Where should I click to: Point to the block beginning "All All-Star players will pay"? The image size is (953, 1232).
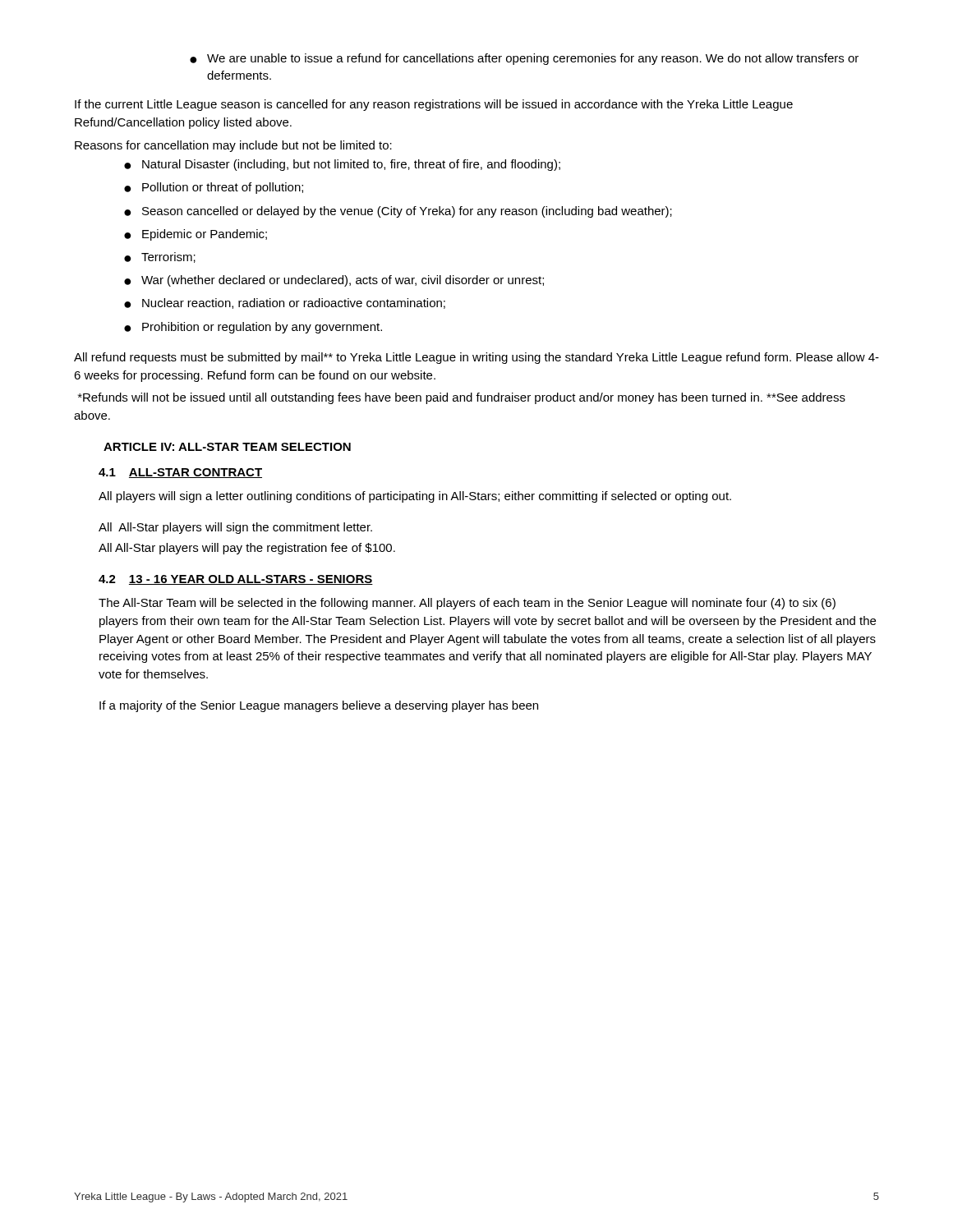247,549
